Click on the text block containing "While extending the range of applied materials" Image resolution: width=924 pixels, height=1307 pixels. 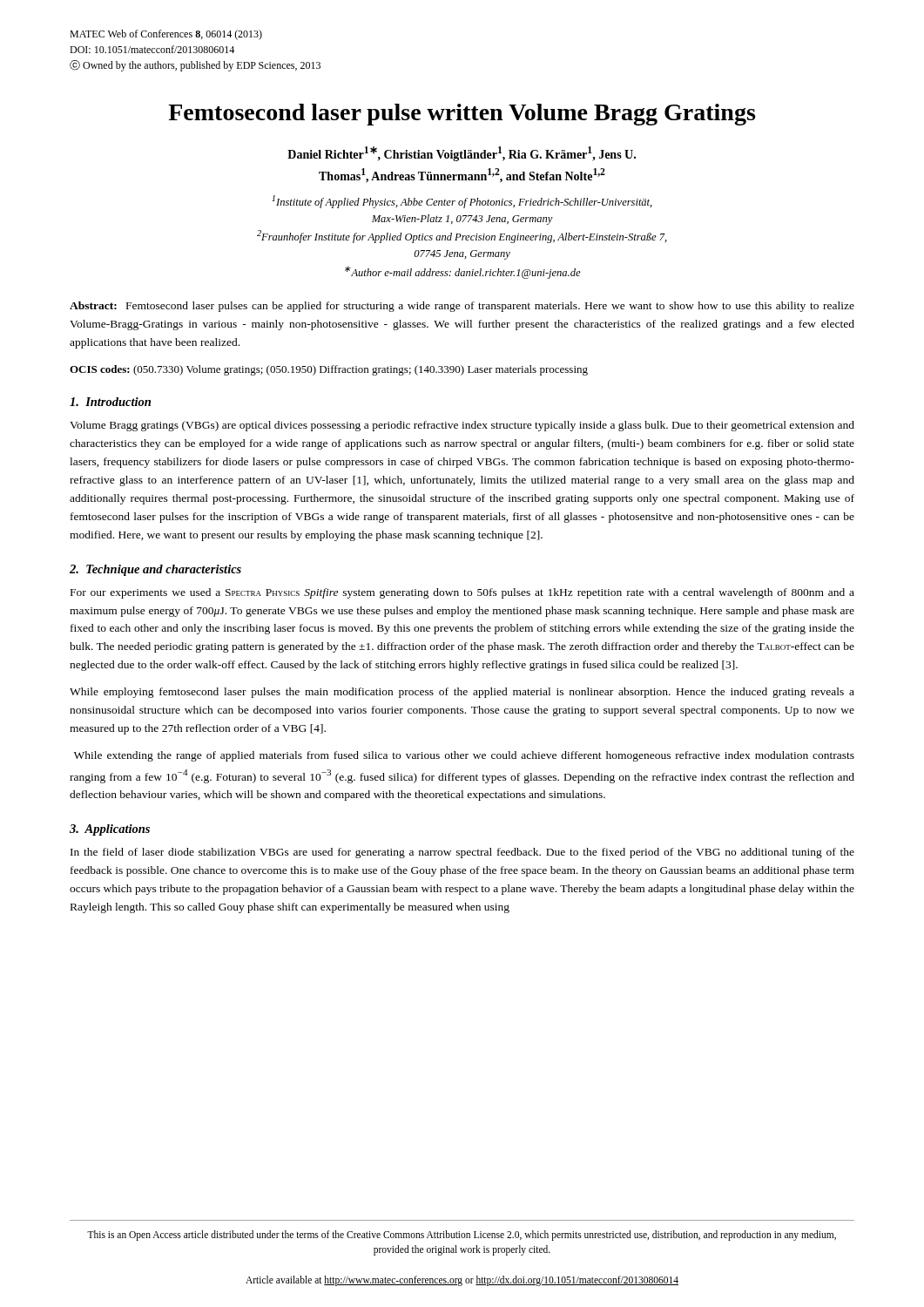[462, 775]
